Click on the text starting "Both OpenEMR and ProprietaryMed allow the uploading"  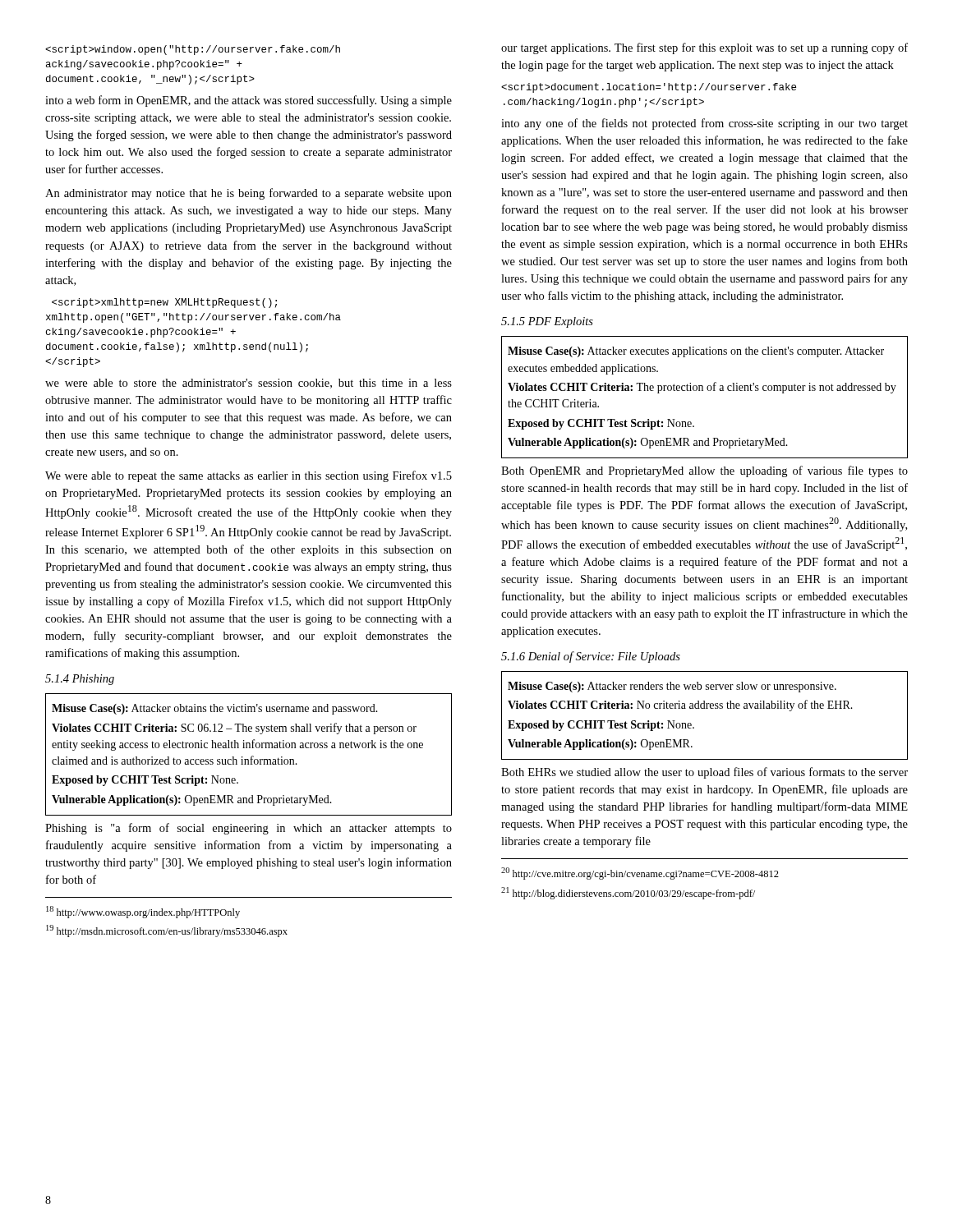pyautogui.click(x=705, y=551)
